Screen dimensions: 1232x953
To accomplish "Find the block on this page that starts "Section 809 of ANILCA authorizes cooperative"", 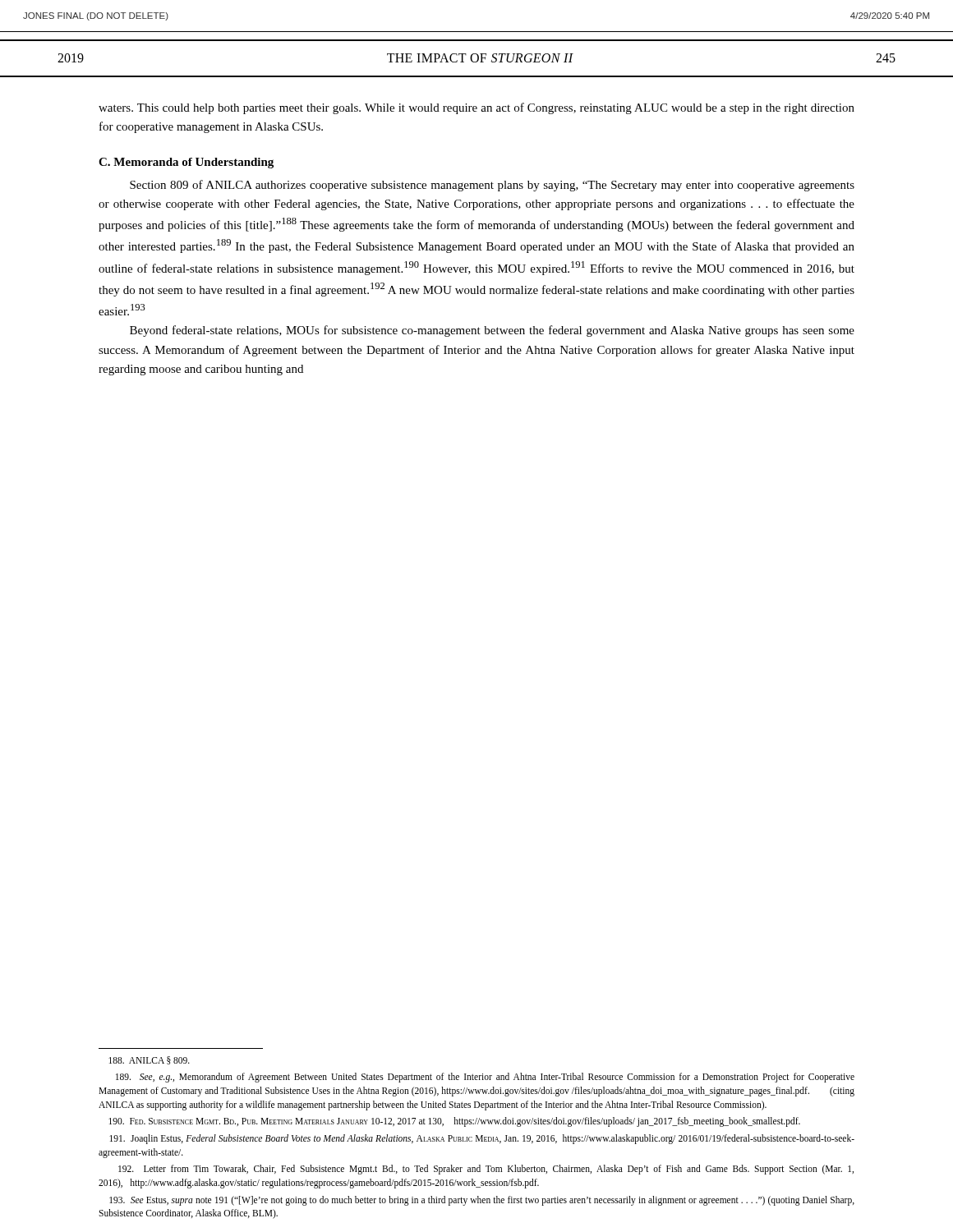I will pyautogui.click(x=476, y=248).
